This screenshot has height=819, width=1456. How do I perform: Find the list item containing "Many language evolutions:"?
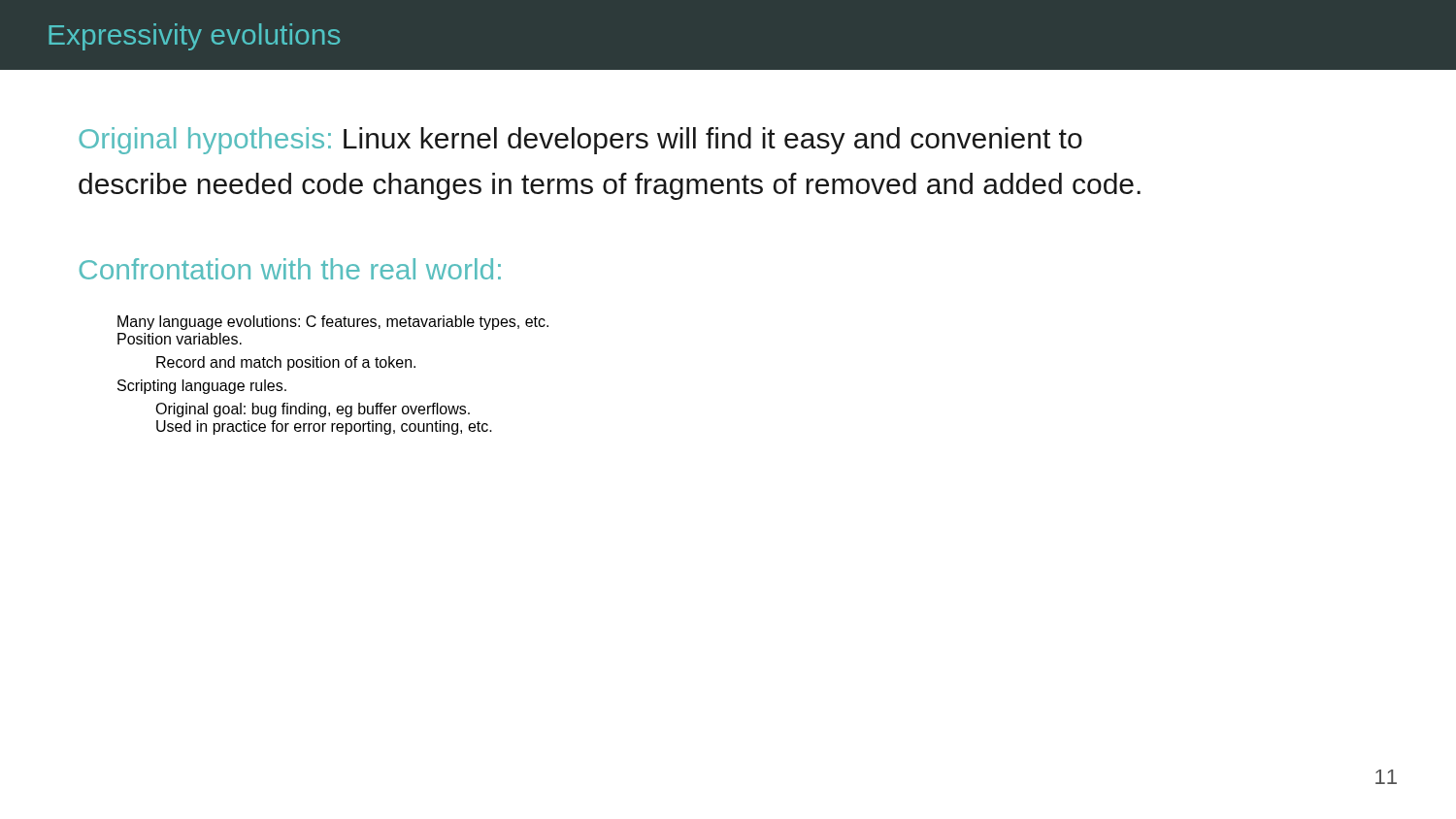(333, 323)
